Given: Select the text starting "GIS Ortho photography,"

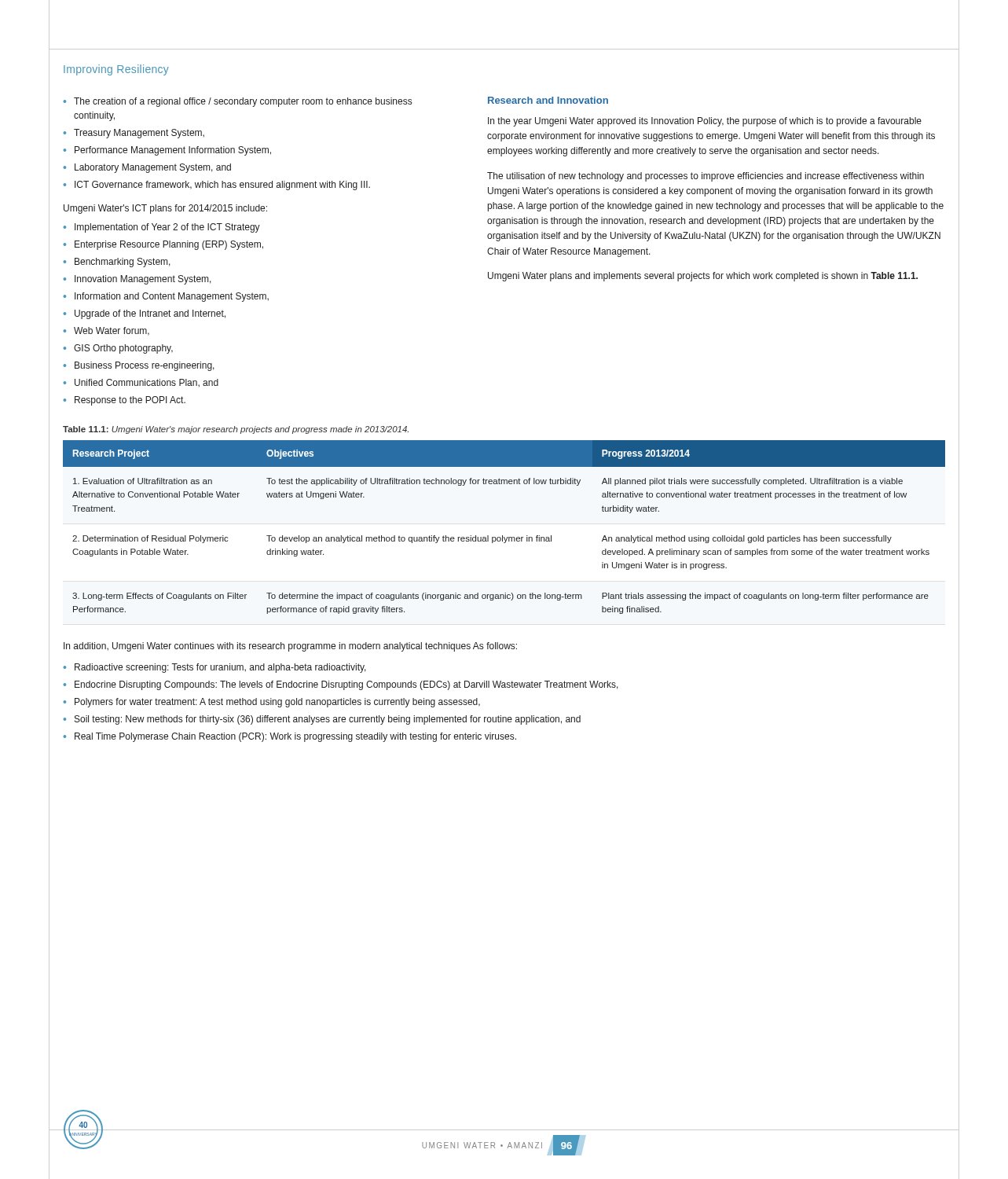Looking at the screenshot, I should point(124,348).
